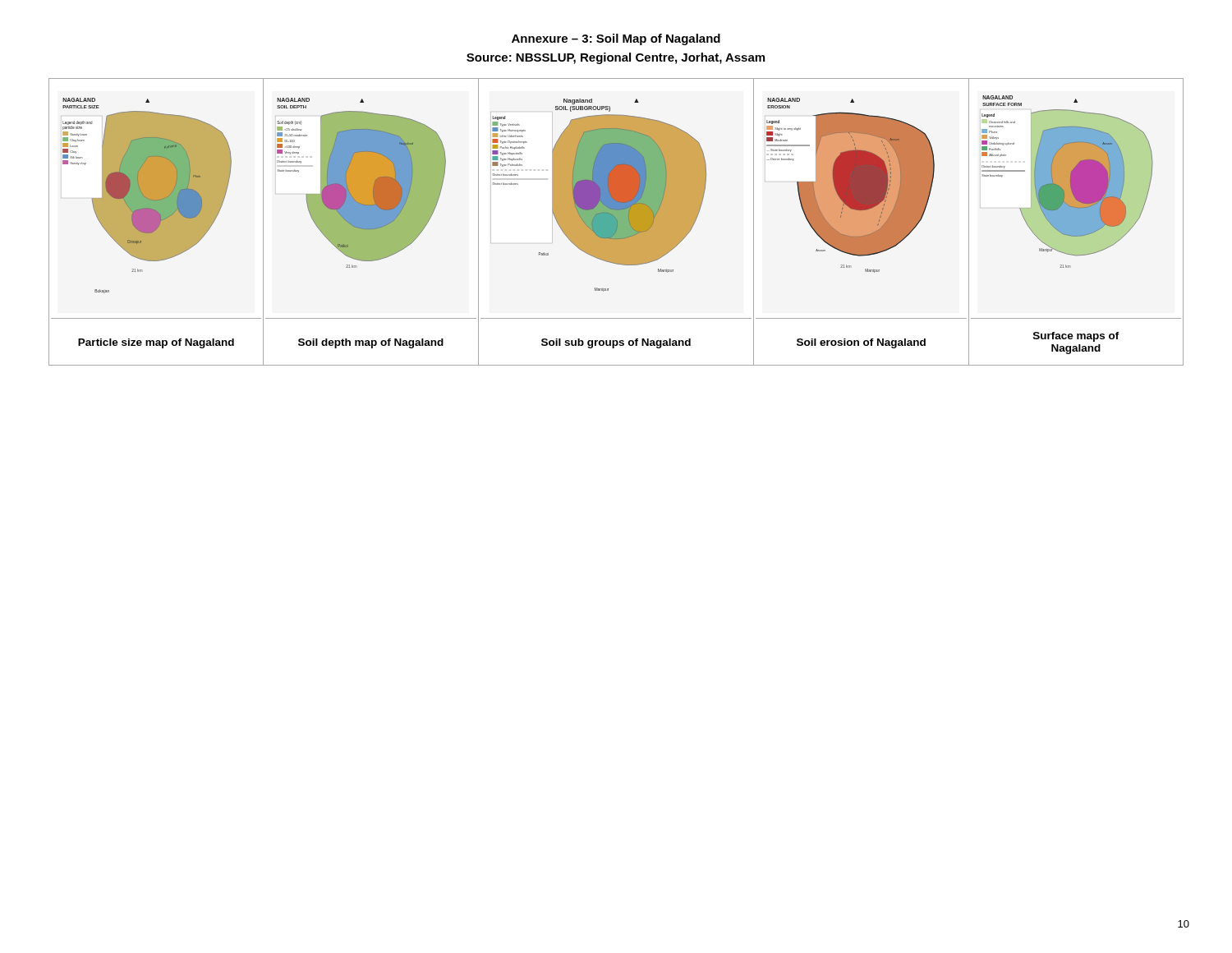
Task: Click where it says "Soil sub groups of Nagaland"
Action: click(616, 342)
